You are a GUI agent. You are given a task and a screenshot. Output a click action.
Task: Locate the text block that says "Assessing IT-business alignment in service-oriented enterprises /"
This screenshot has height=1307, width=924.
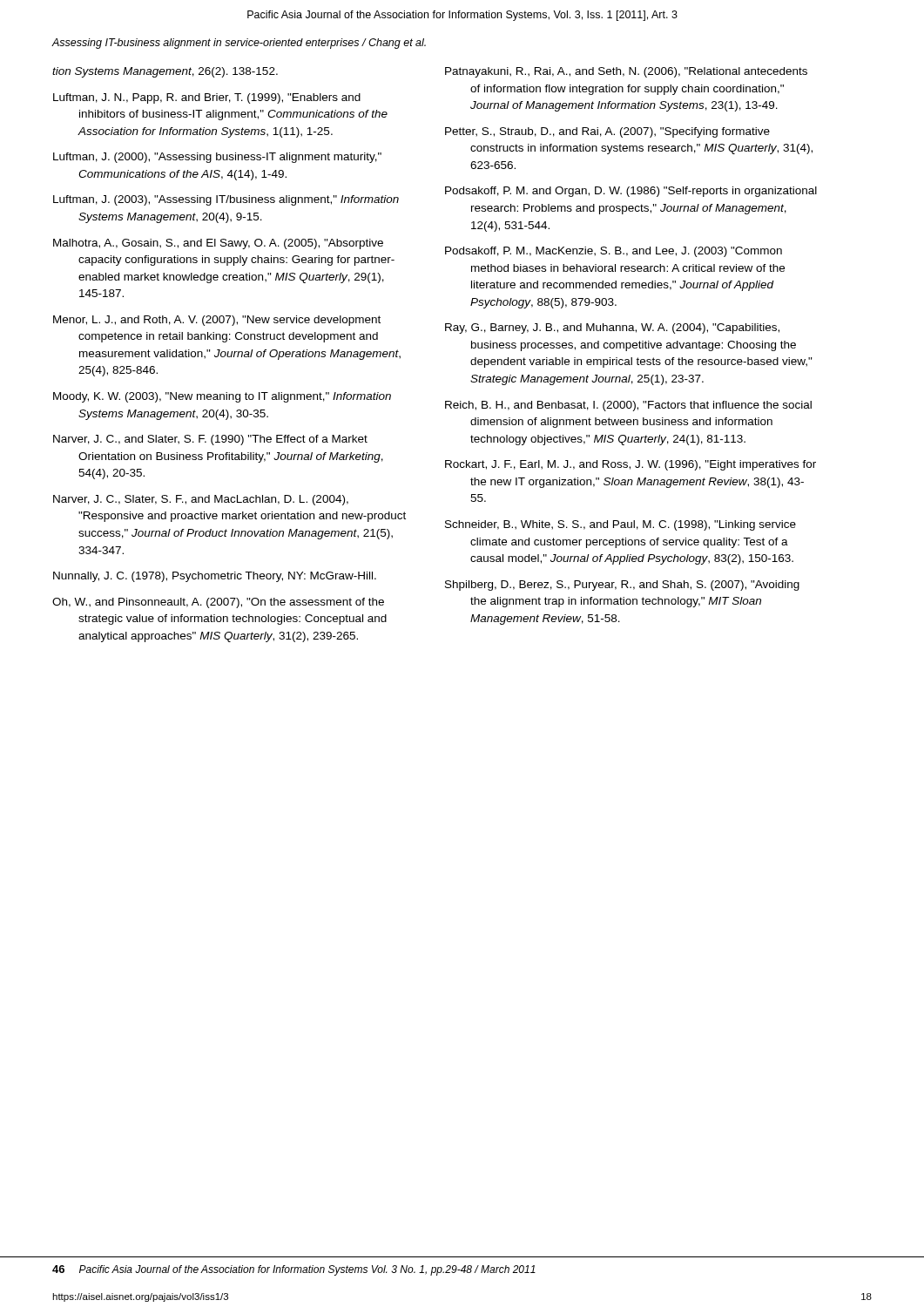point(240,43)
